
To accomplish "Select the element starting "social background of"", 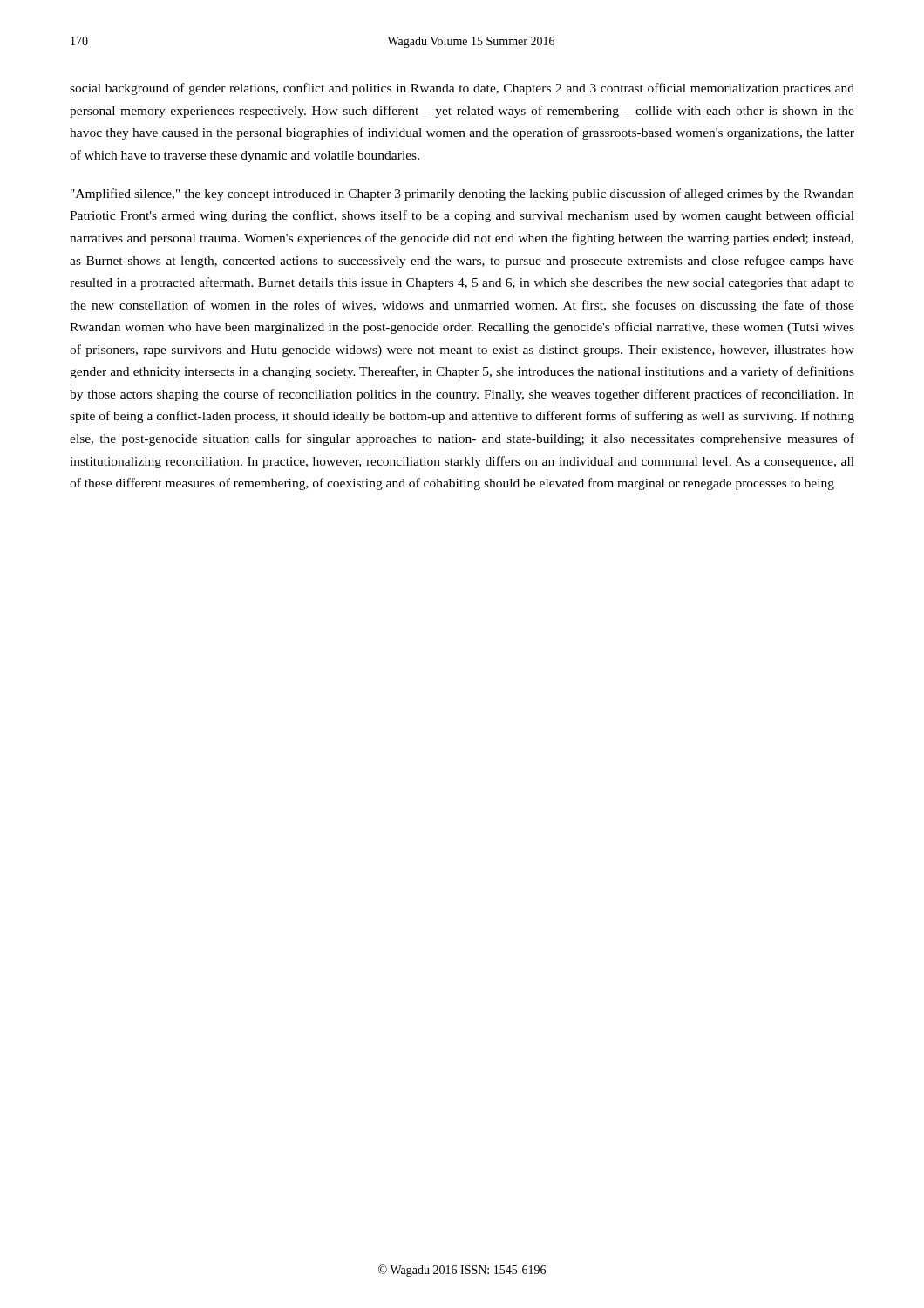I will [462, 121].
